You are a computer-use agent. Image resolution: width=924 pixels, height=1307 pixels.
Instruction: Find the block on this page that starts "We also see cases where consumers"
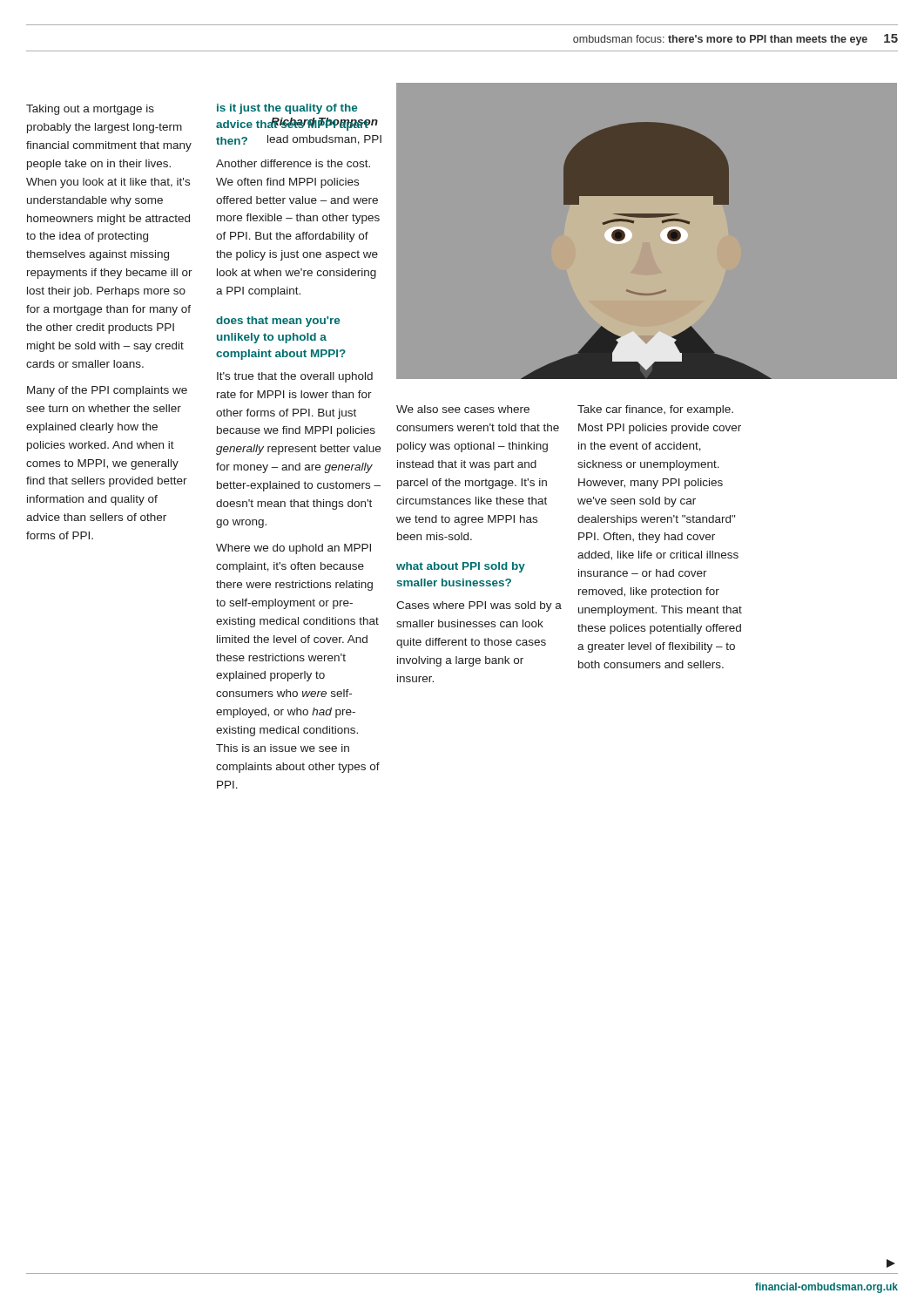pos(478,473)
